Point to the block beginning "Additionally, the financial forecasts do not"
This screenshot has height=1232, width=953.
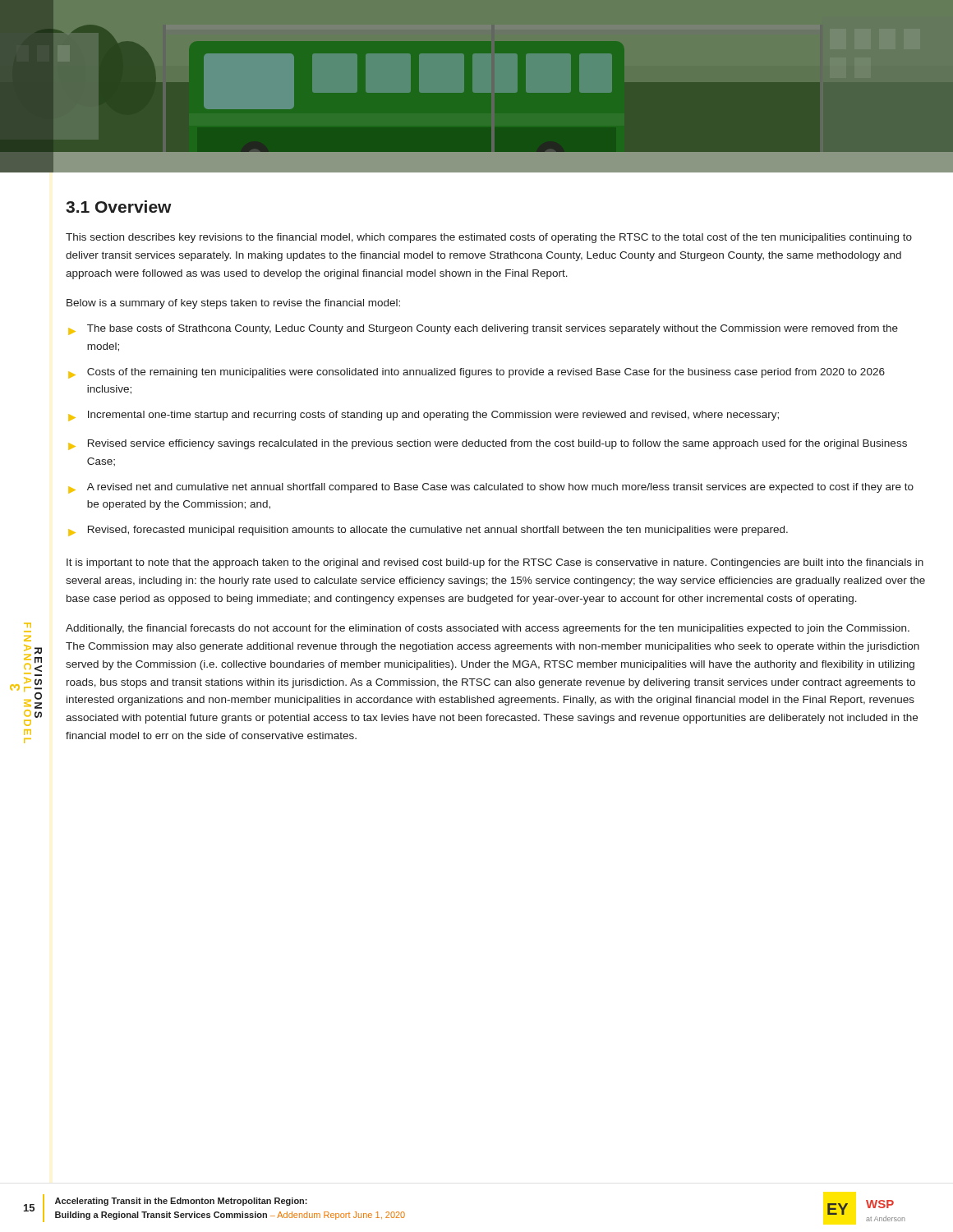pyautogui.click(x=493, y=682)
